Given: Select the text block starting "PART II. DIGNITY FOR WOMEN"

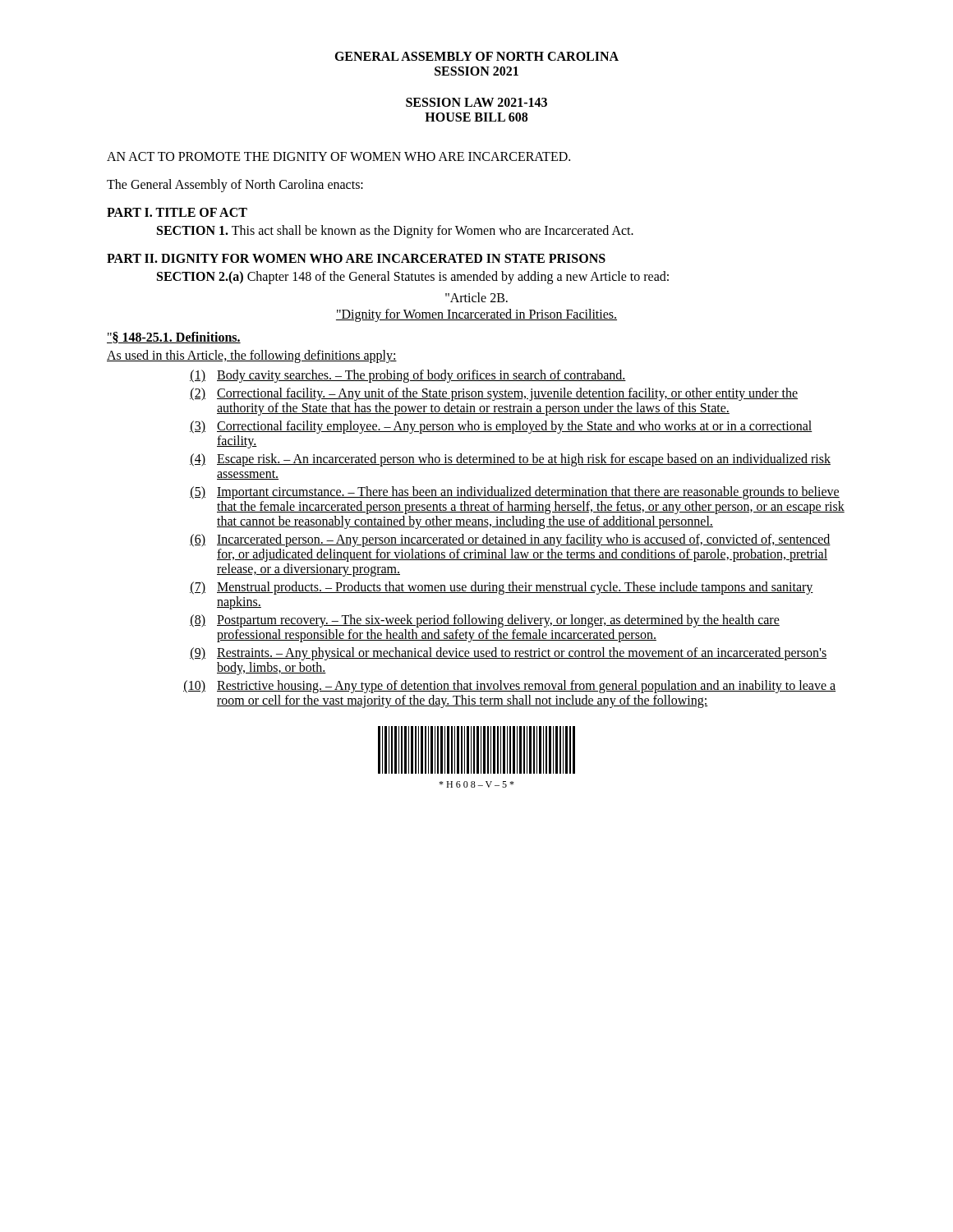Looking at the screenshot, I should click(x=356, y=258).
